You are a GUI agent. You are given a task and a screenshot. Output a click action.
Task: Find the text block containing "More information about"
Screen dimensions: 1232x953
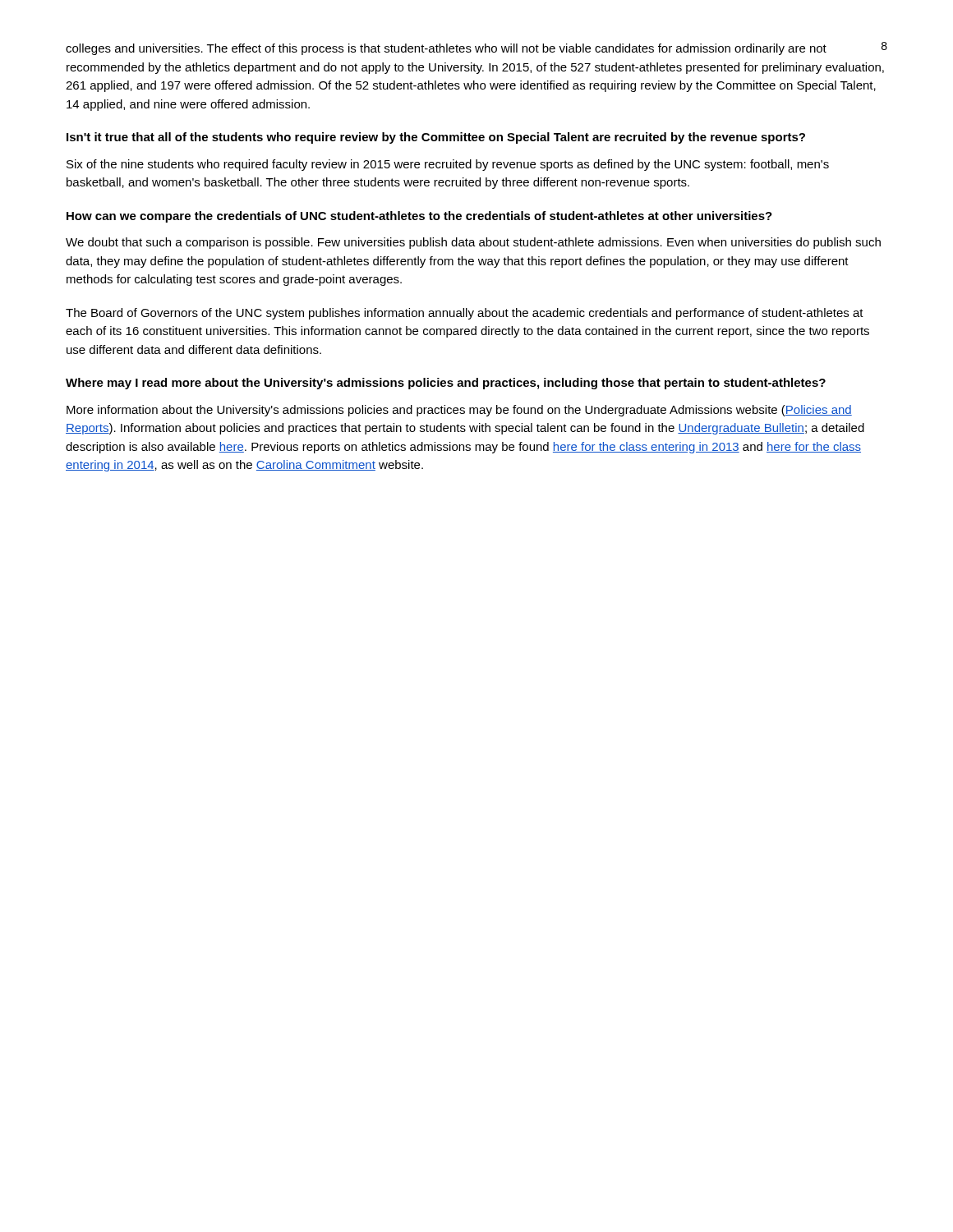[465, 437]
